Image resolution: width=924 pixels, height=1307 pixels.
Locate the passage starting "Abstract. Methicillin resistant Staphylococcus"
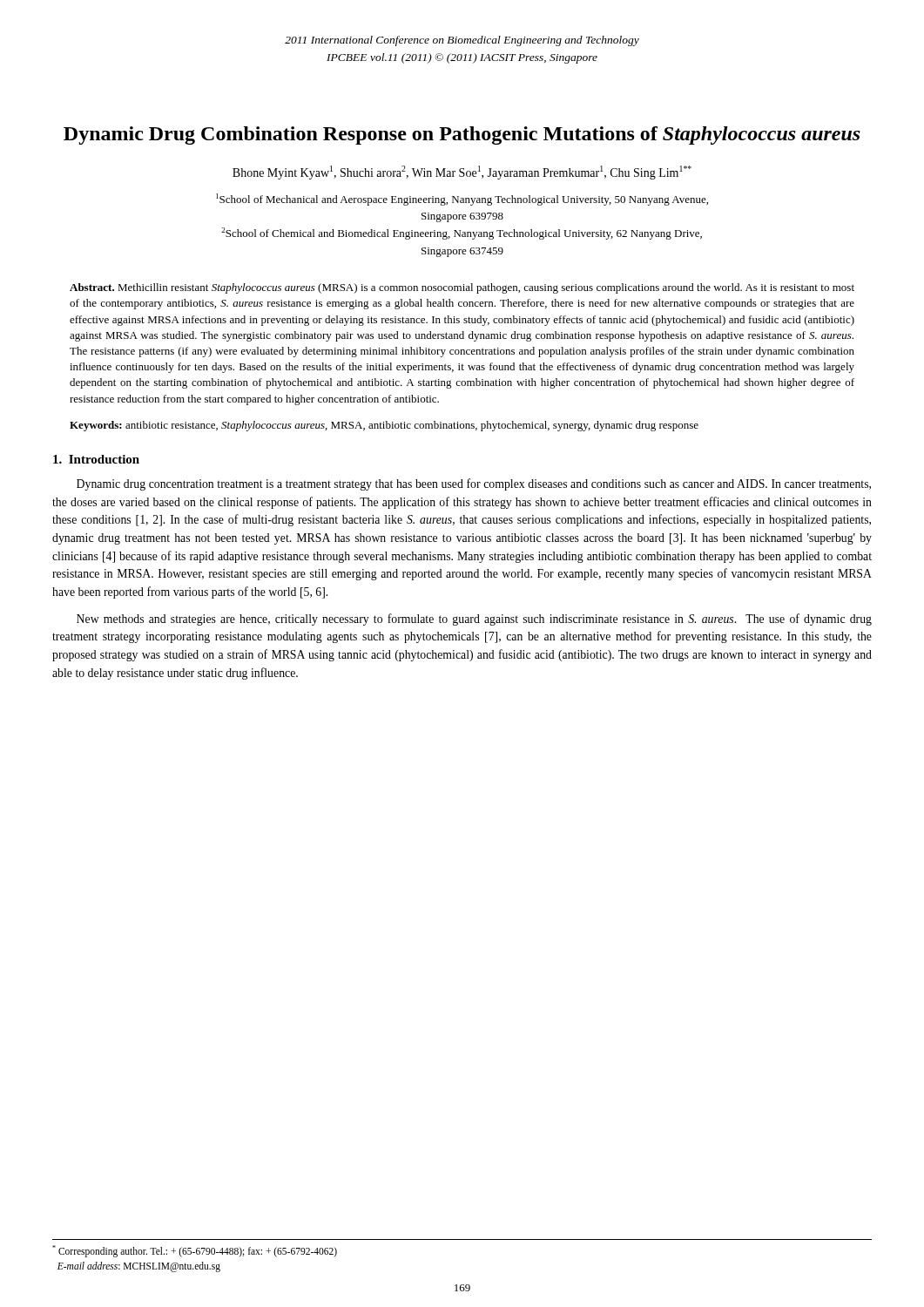click(x=462, y=343)
